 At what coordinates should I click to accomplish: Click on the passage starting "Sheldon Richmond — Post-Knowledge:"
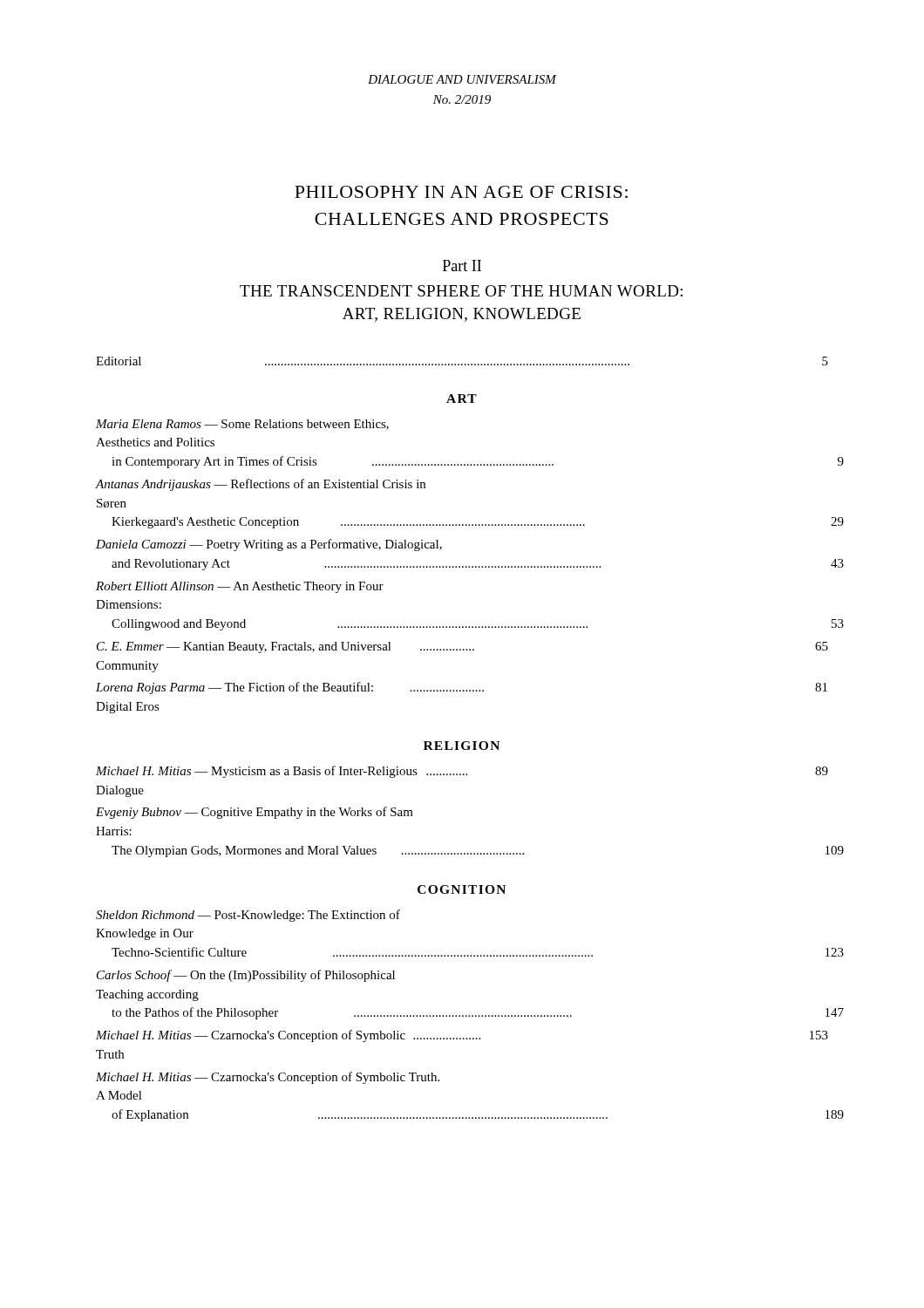coord(248,916)
